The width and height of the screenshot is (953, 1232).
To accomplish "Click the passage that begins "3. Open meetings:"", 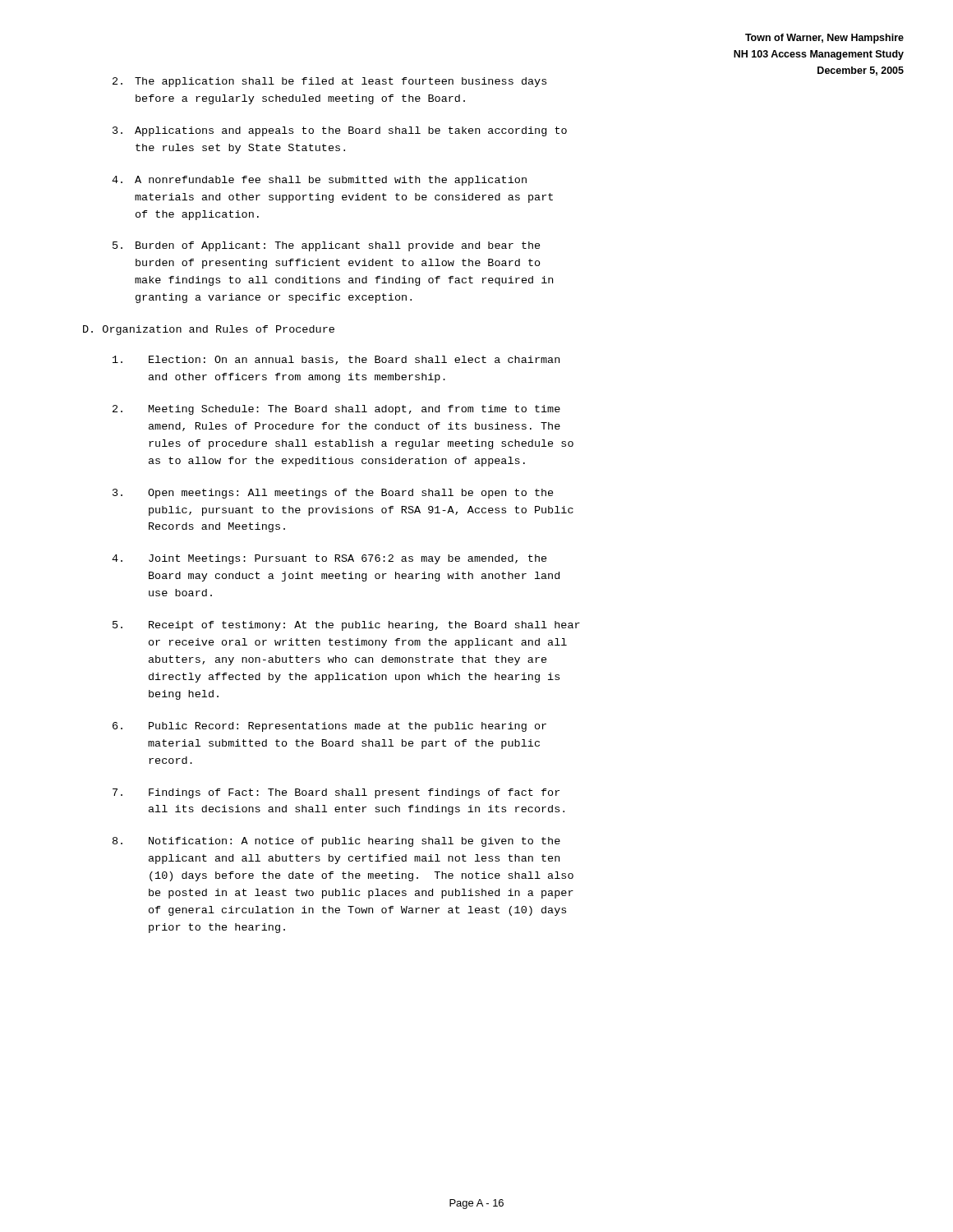I will 508,511.
